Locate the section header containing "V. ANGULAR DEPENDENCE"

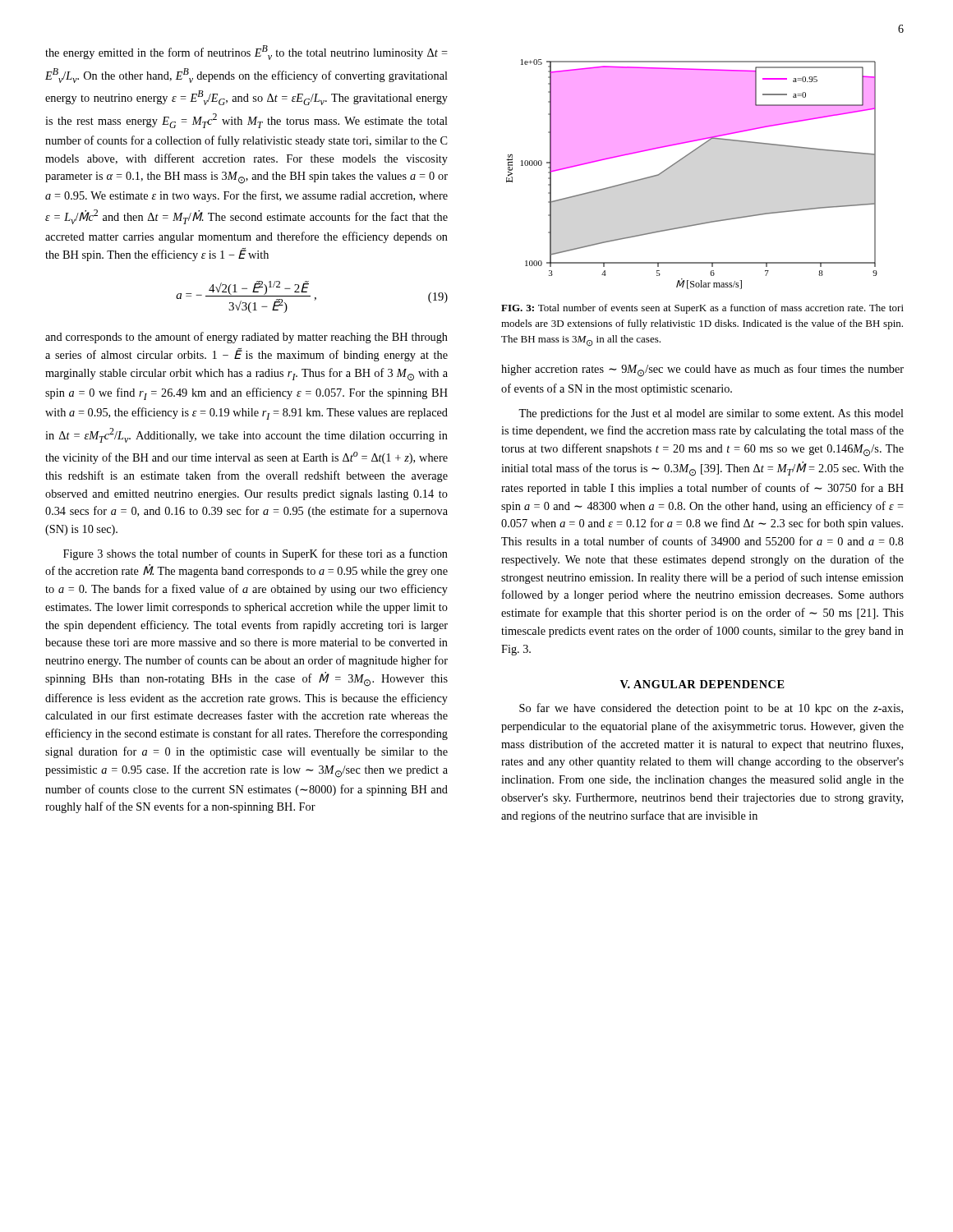click(x=702, y=684)
